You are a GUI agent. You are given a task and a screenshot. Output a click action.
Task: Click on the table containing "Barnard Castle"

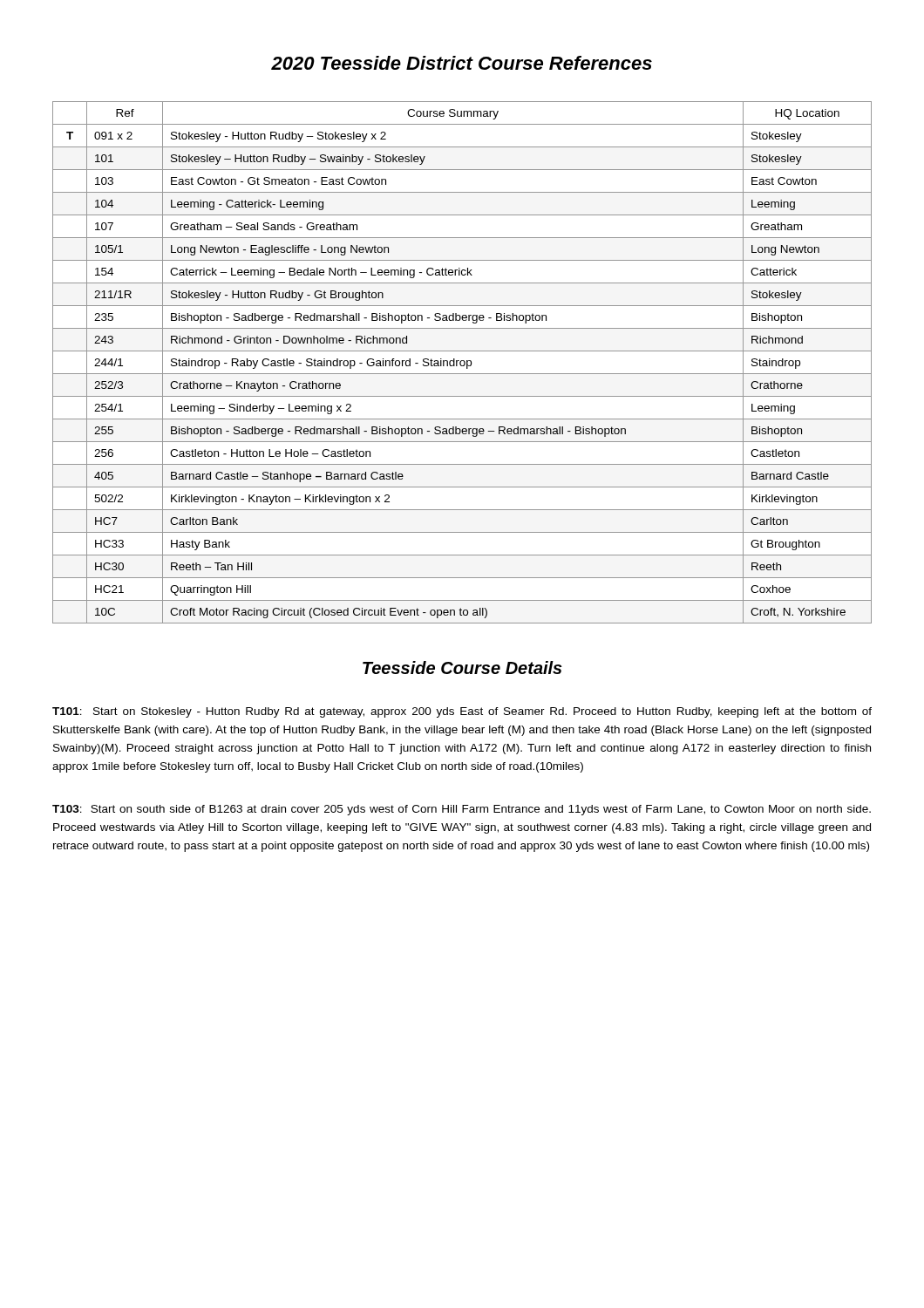[462, 362]
